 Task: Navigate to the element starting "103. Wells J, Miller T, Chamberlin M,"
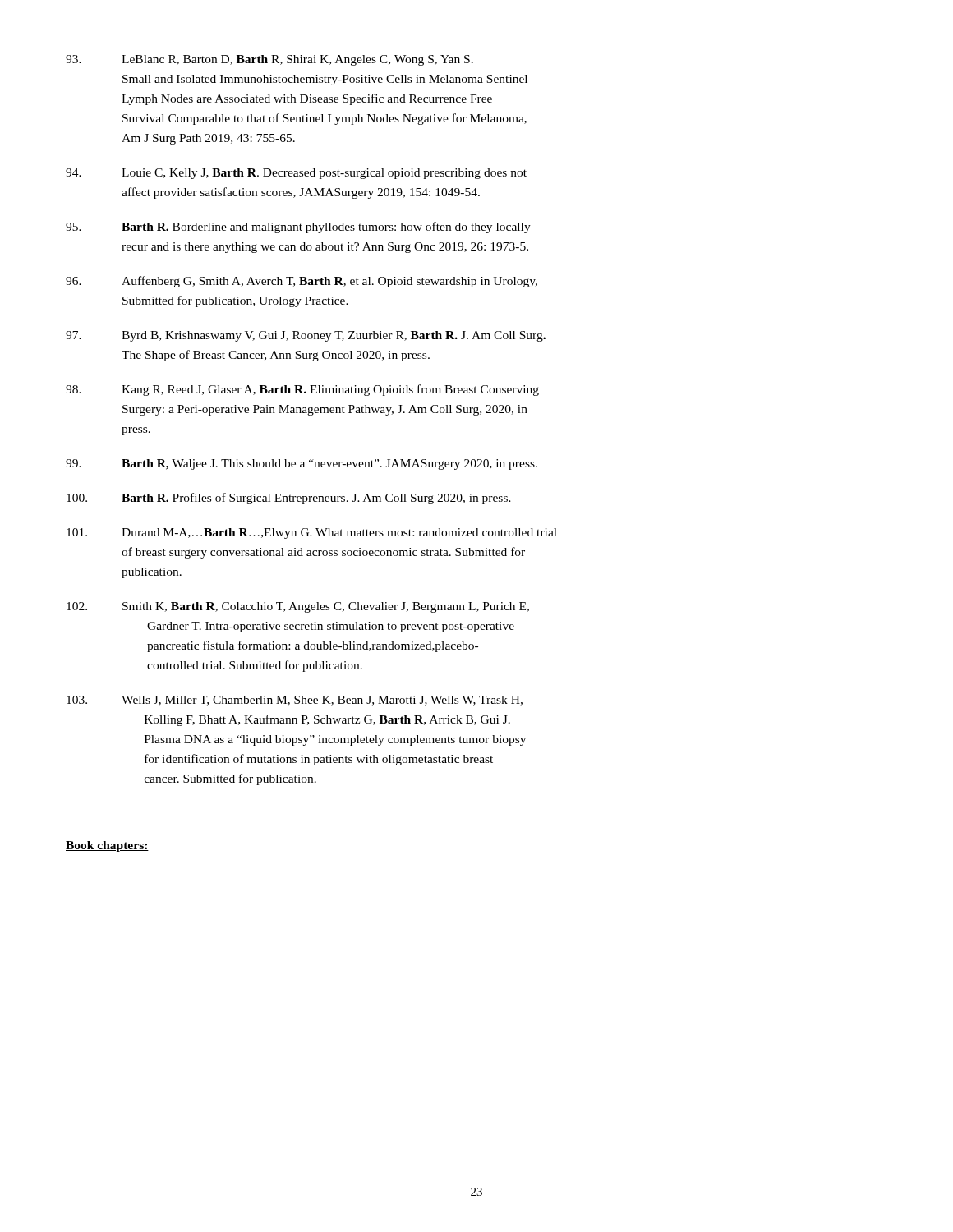pos(476,740)
